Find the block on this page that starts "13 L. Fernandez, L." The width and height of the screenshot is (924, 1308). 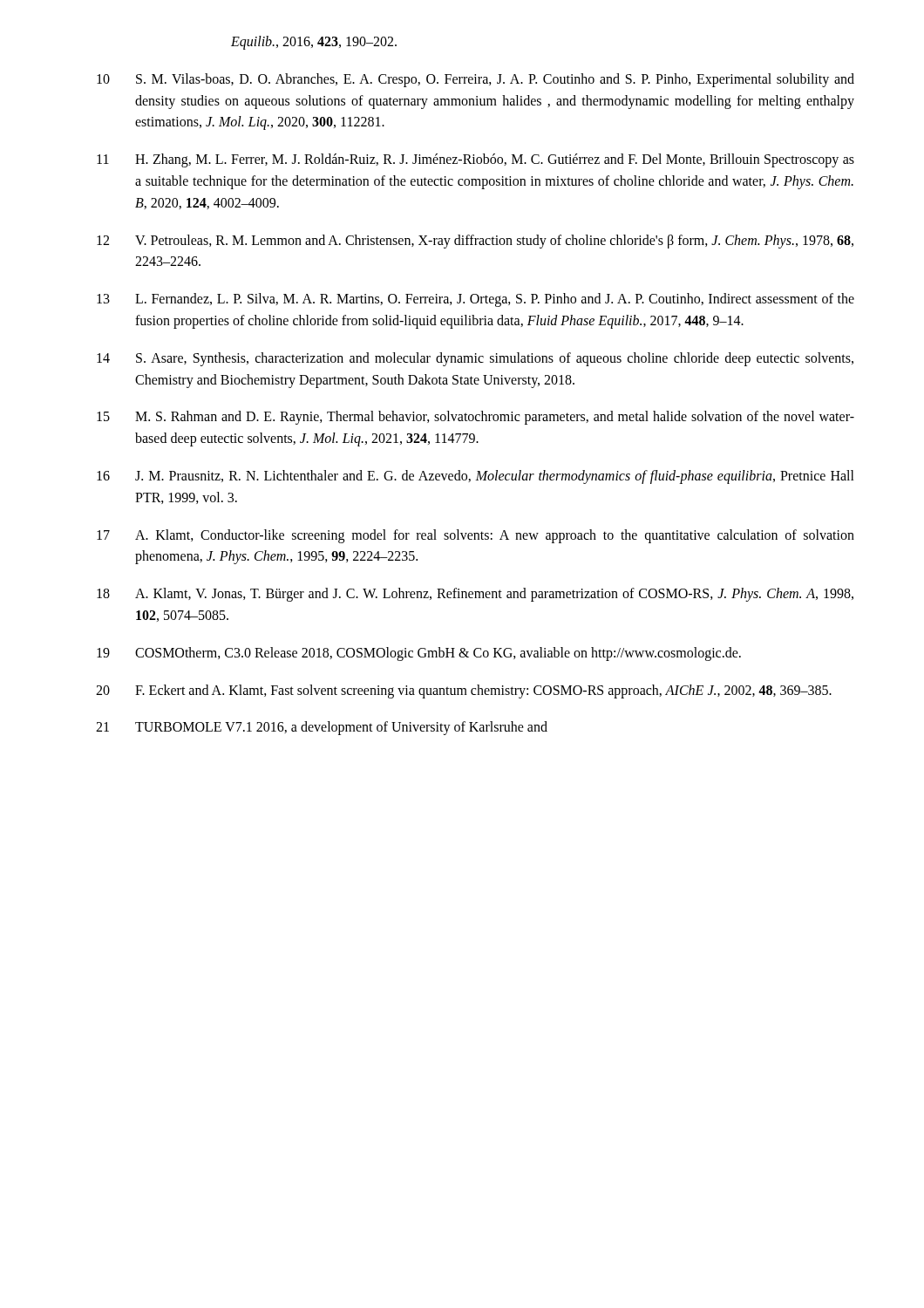click(475, 310)
